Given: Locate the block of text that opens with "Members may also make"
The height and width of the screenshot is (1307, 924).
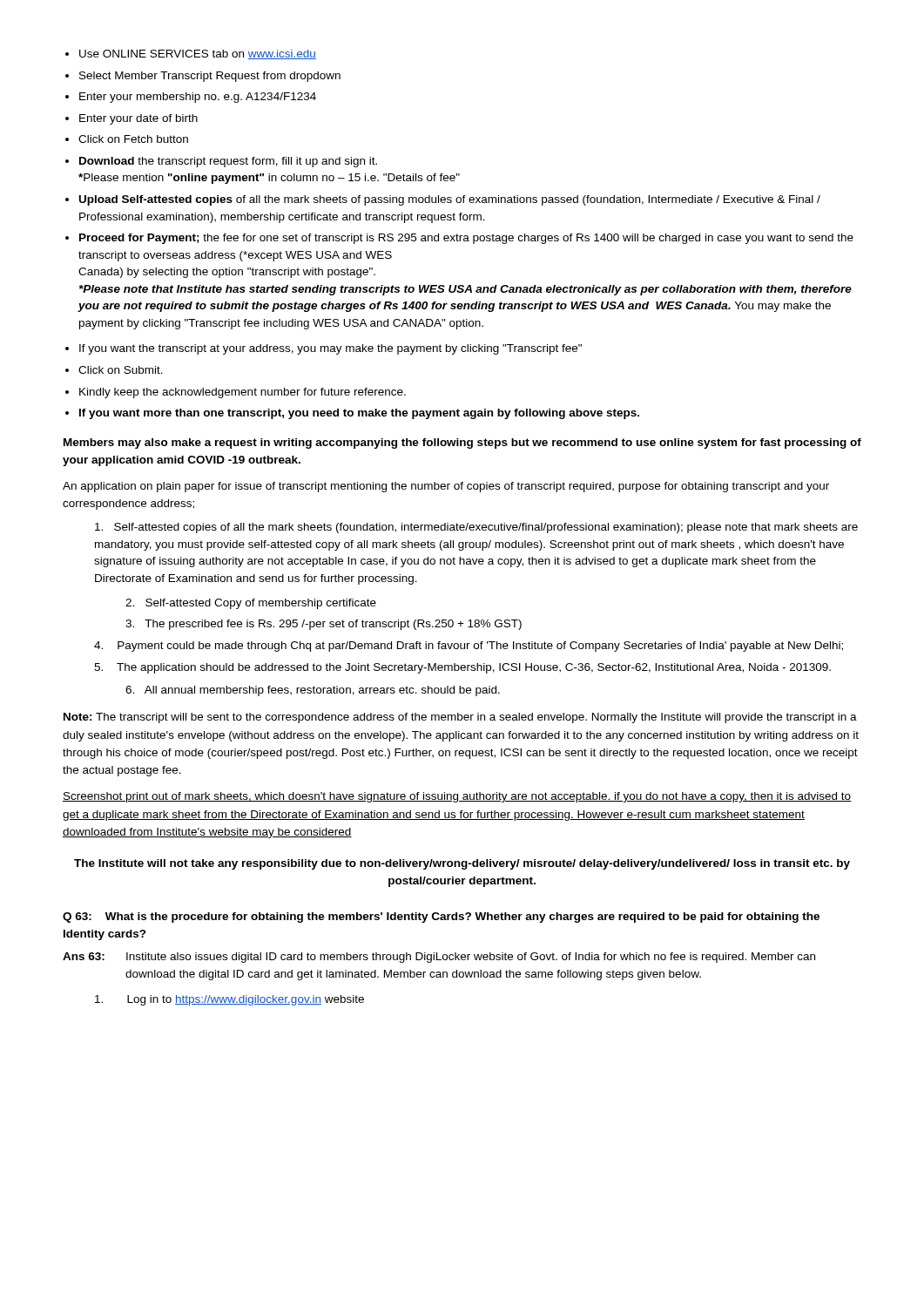Looking at the screenshot, I should coord(462,451).
